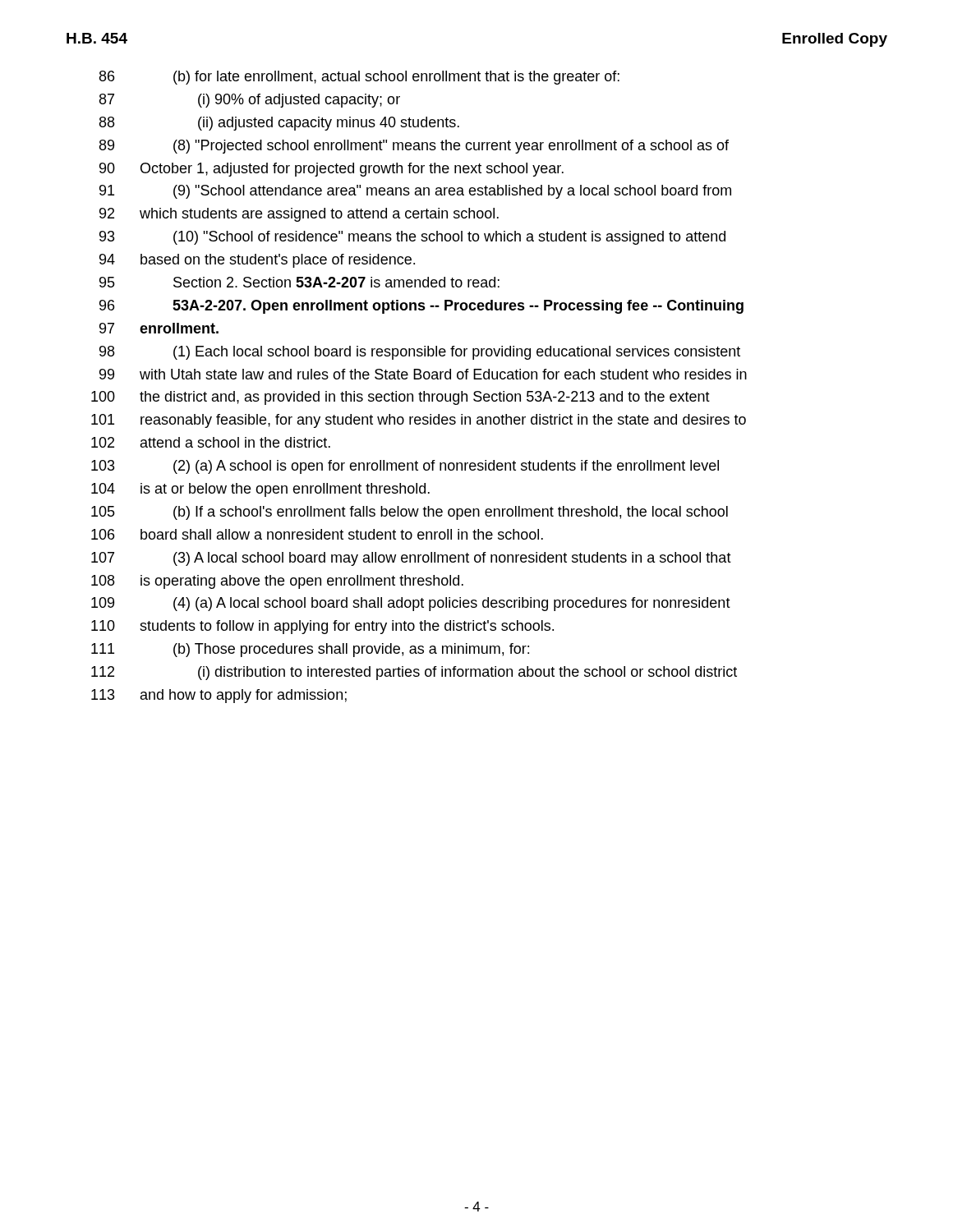Viewport: 953px width, 1232px height.
Task: Point to the text block starting "108 is operating above"
Action: tap(277, 582)
